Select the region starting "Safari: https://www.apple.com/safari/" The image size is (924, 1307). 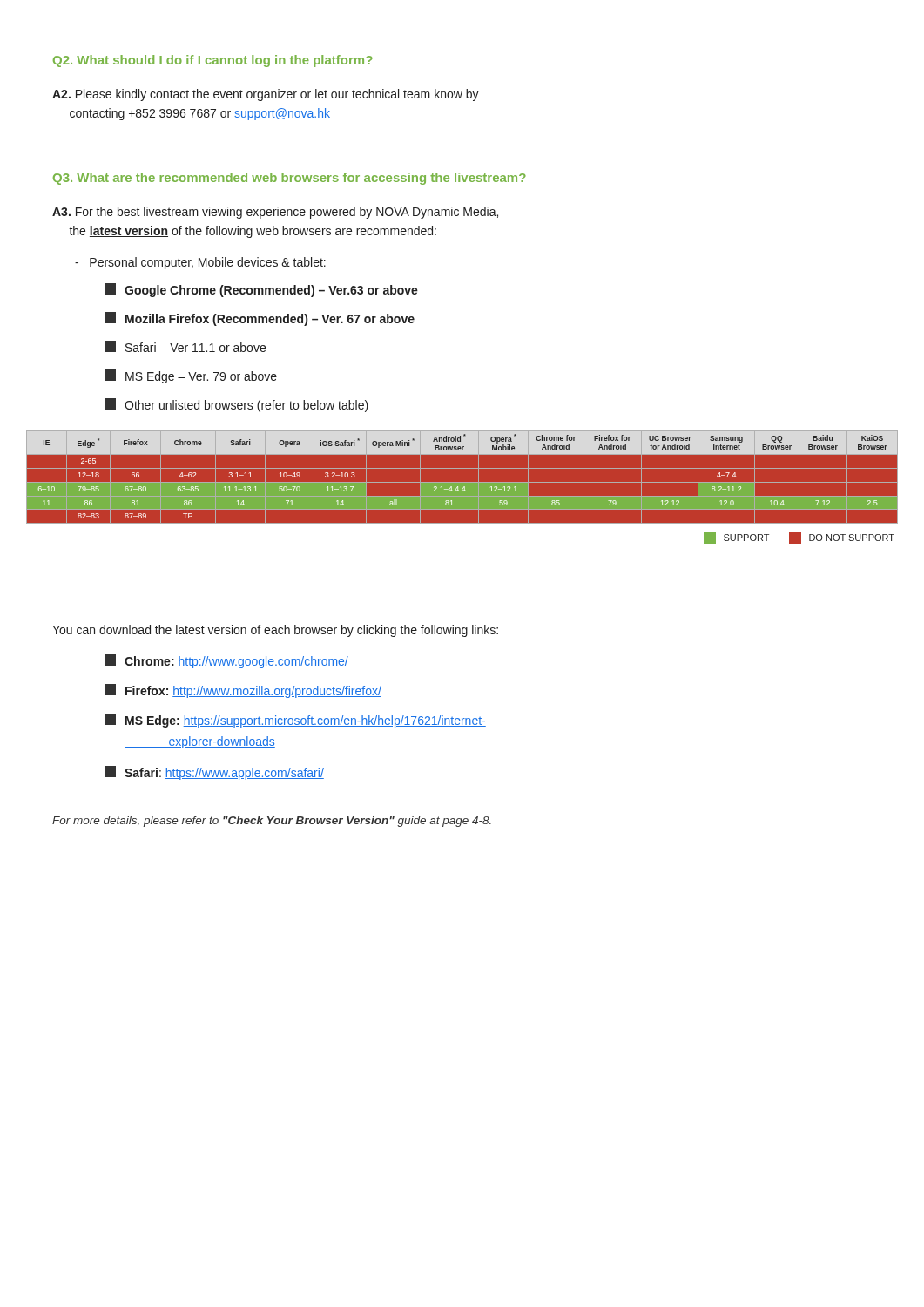click(214, 773)
